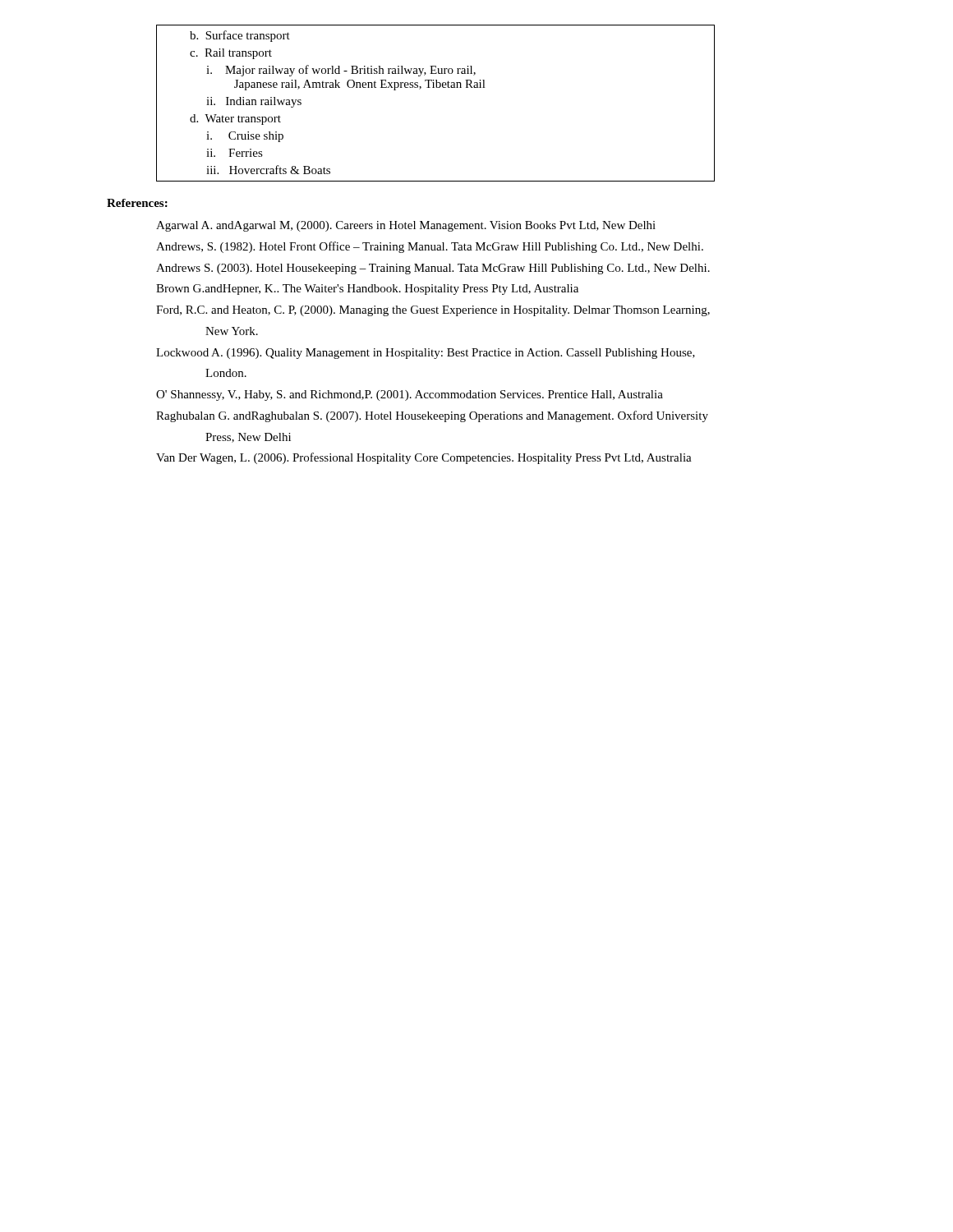Image resolution: width=953 pixels, height=1232 pixels.
Task: Find the text block that reads "Van Der Wagen, L. (2006). Professional Hospitality Core"
Action: tap(424, 458)
